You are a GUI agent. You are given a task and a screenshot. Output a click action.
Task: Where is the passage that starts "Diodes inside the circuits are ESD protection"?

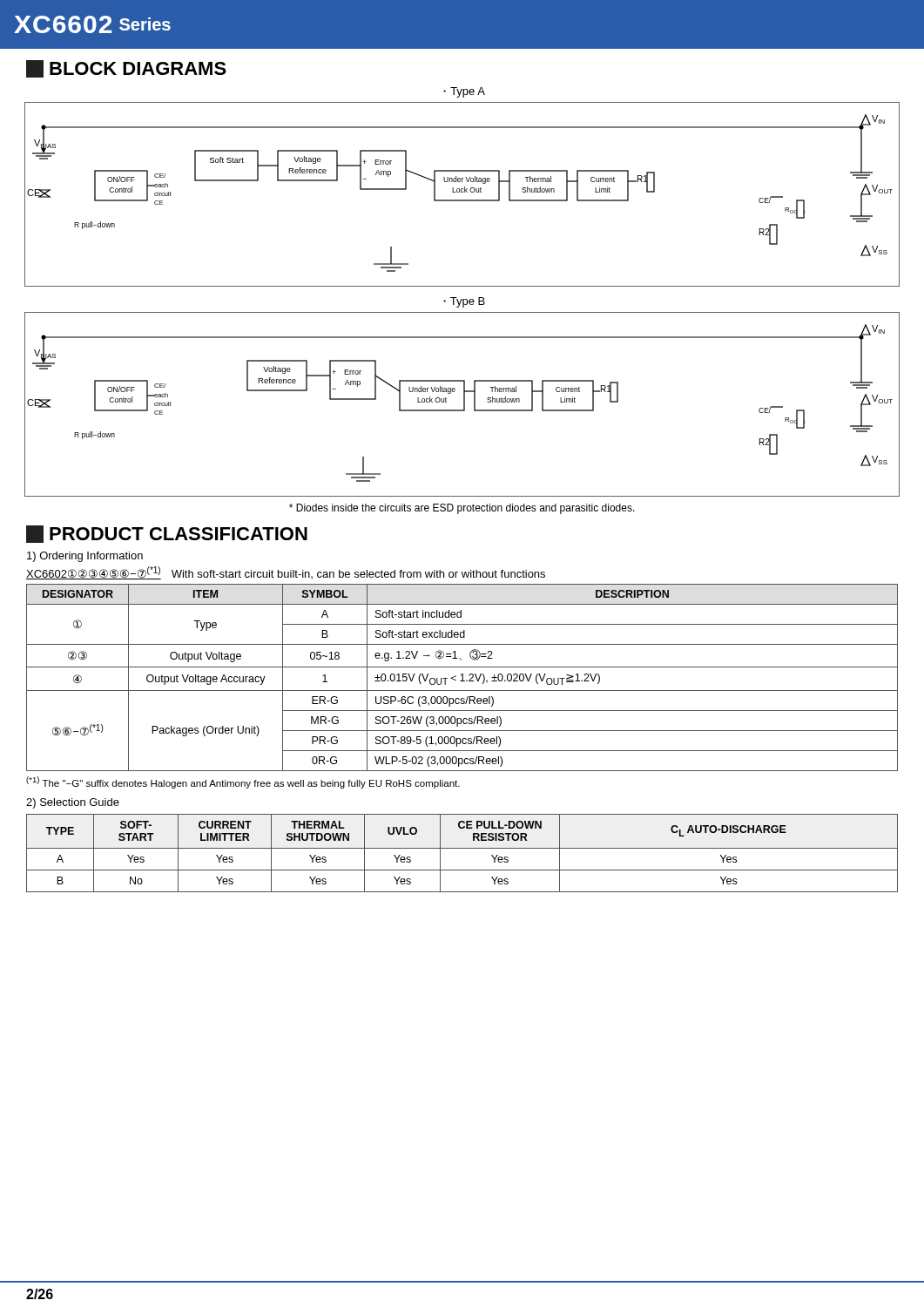click(x=462, y=508)
